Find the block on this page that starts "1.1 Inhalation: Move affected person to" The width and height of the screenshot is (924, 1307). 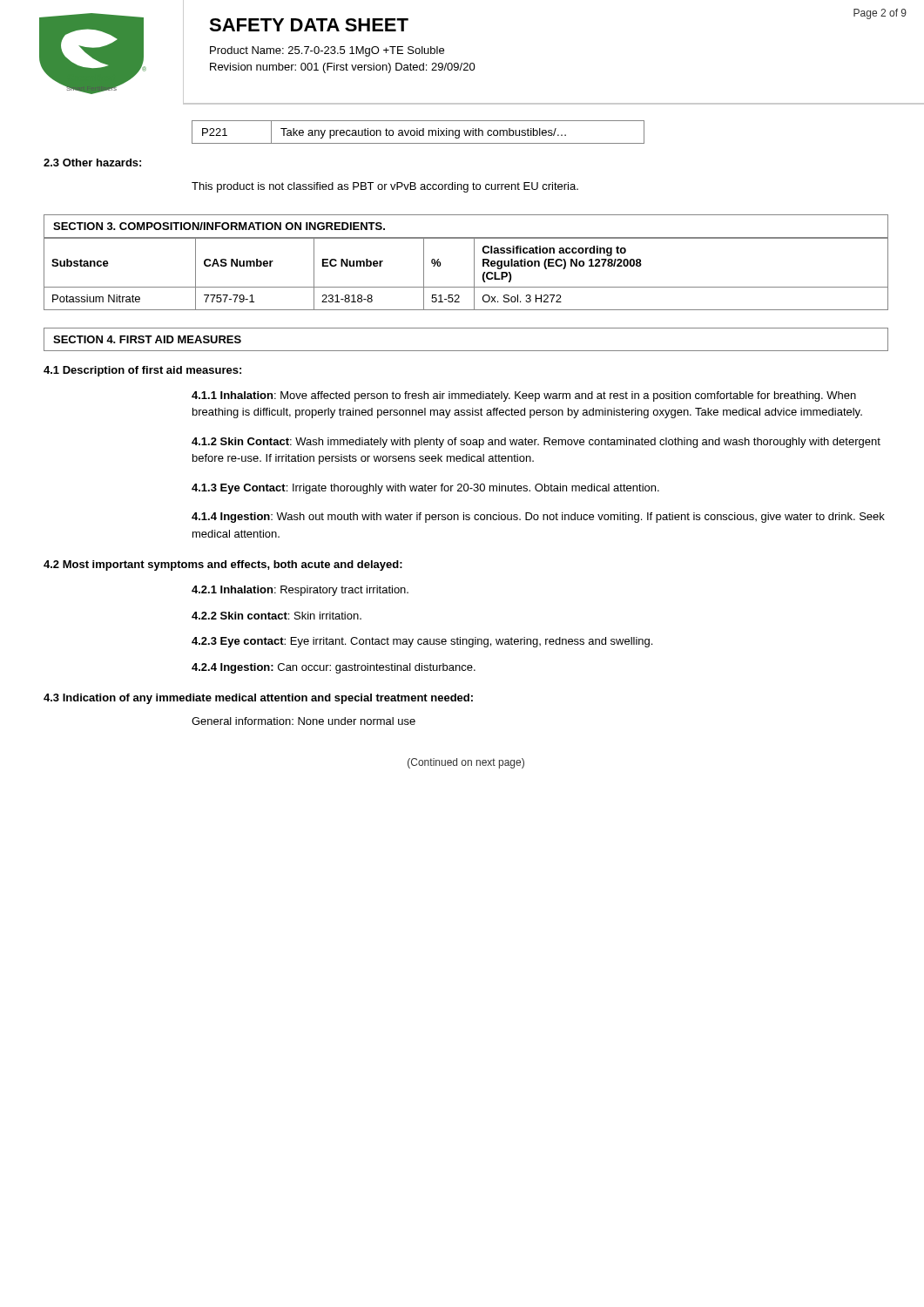click(x=527, y=403)
